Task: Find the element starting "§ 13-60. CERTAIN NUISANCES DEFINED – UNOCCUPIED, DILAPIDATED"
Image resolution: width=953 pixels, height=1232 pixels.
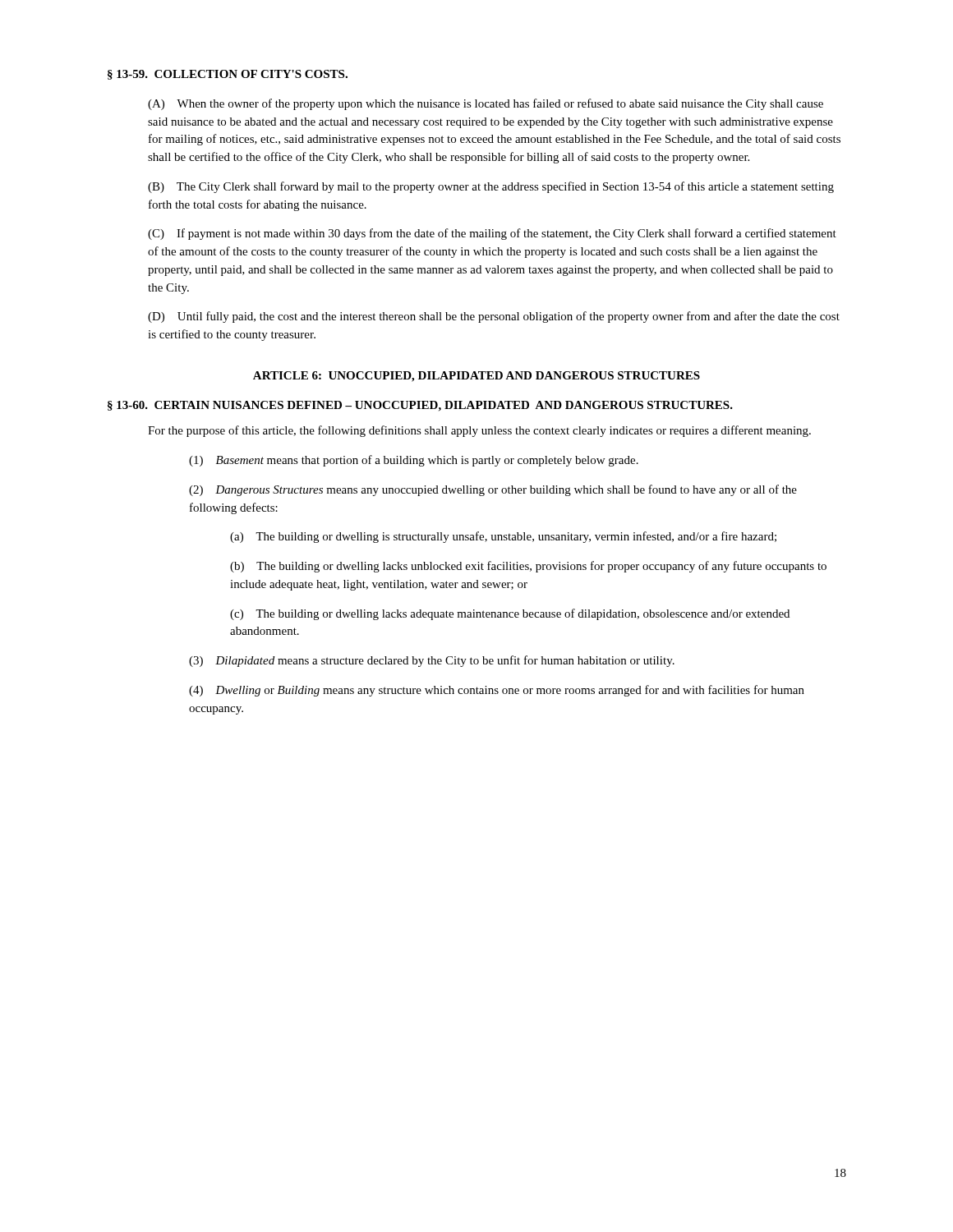Action: coord(420,405)
